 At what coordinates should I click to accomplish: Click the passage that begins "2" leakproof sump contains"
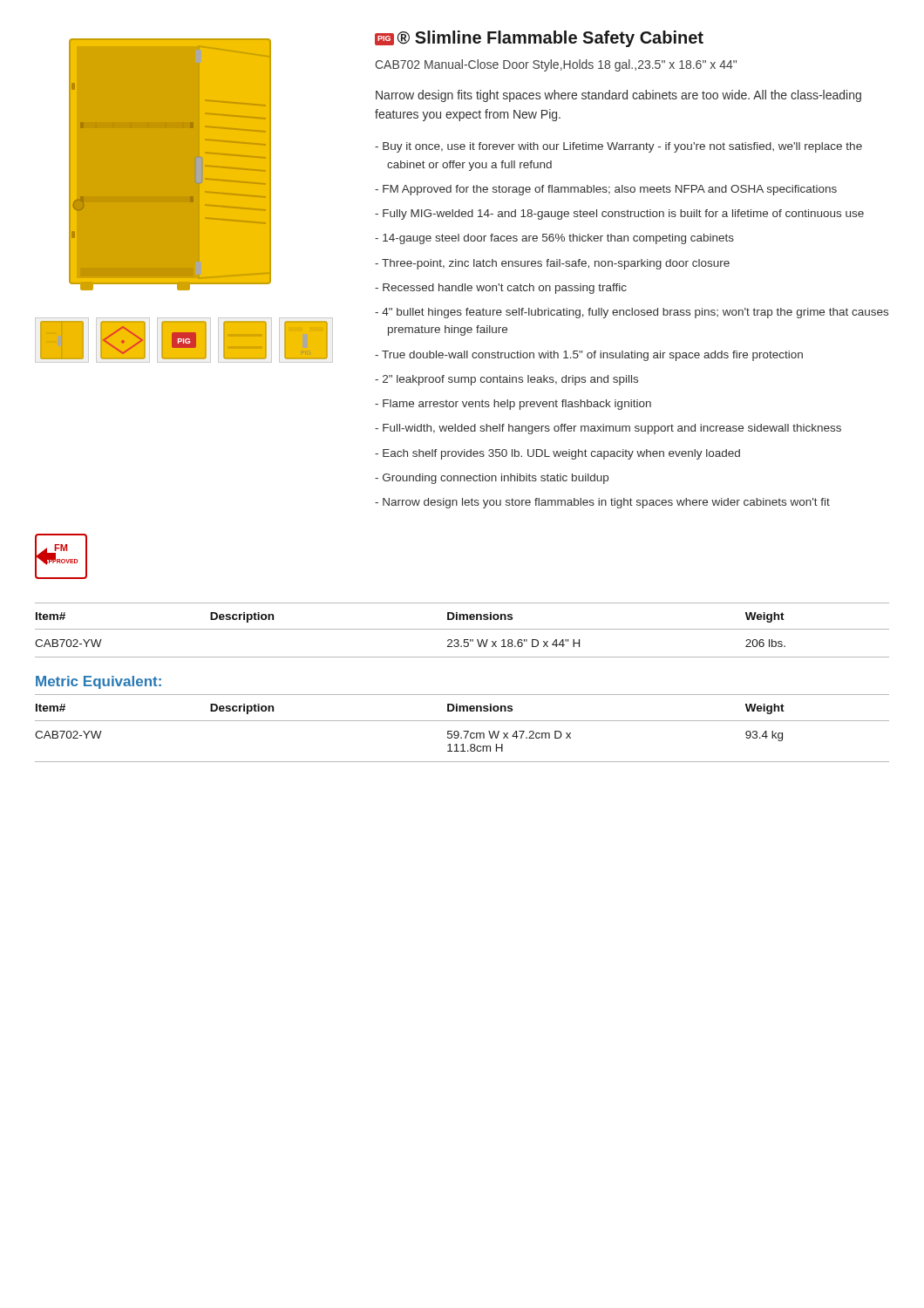click(507, 379)
